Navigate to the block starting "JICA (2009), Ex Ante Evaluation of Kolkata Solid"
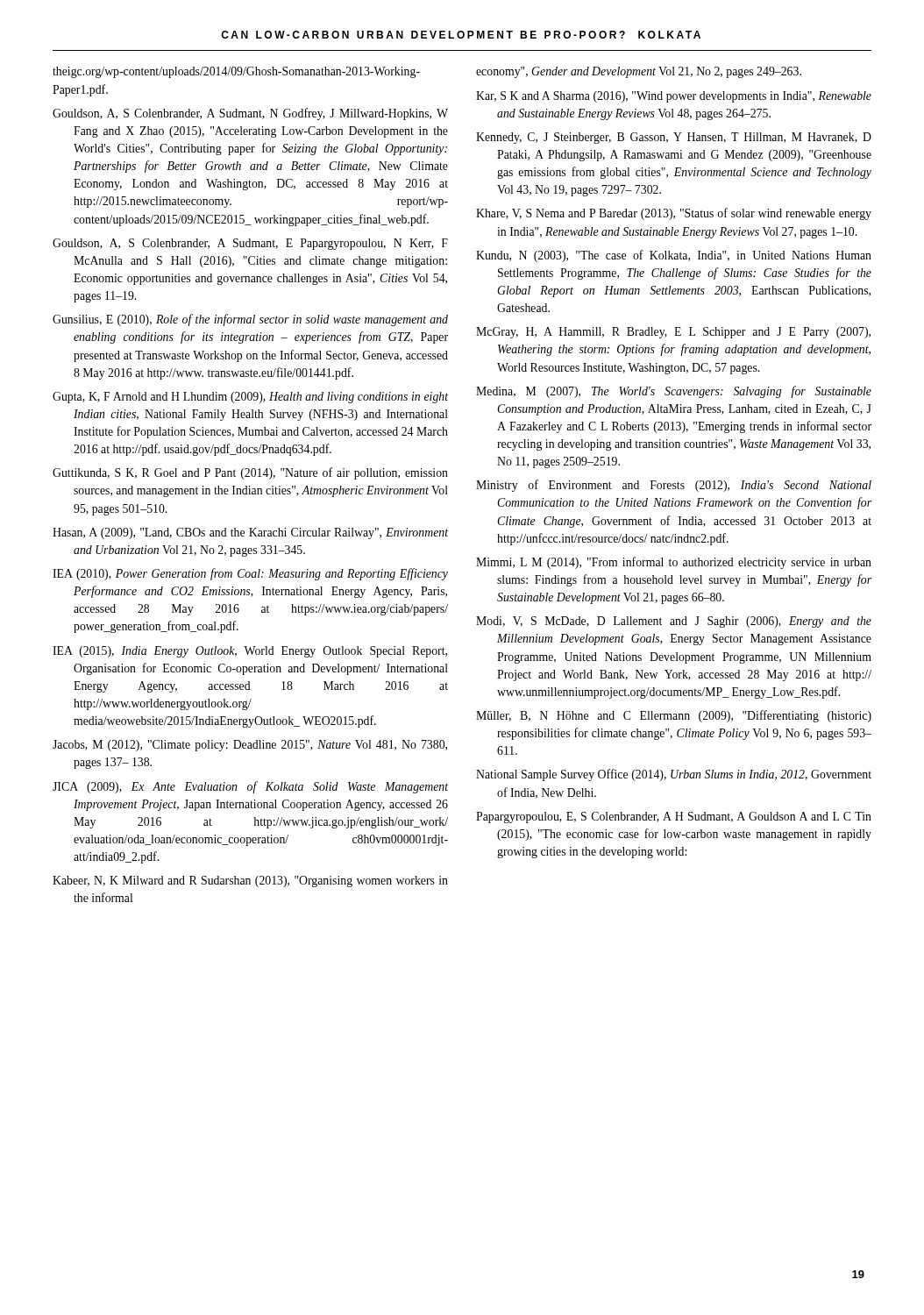 pos(250,822)
